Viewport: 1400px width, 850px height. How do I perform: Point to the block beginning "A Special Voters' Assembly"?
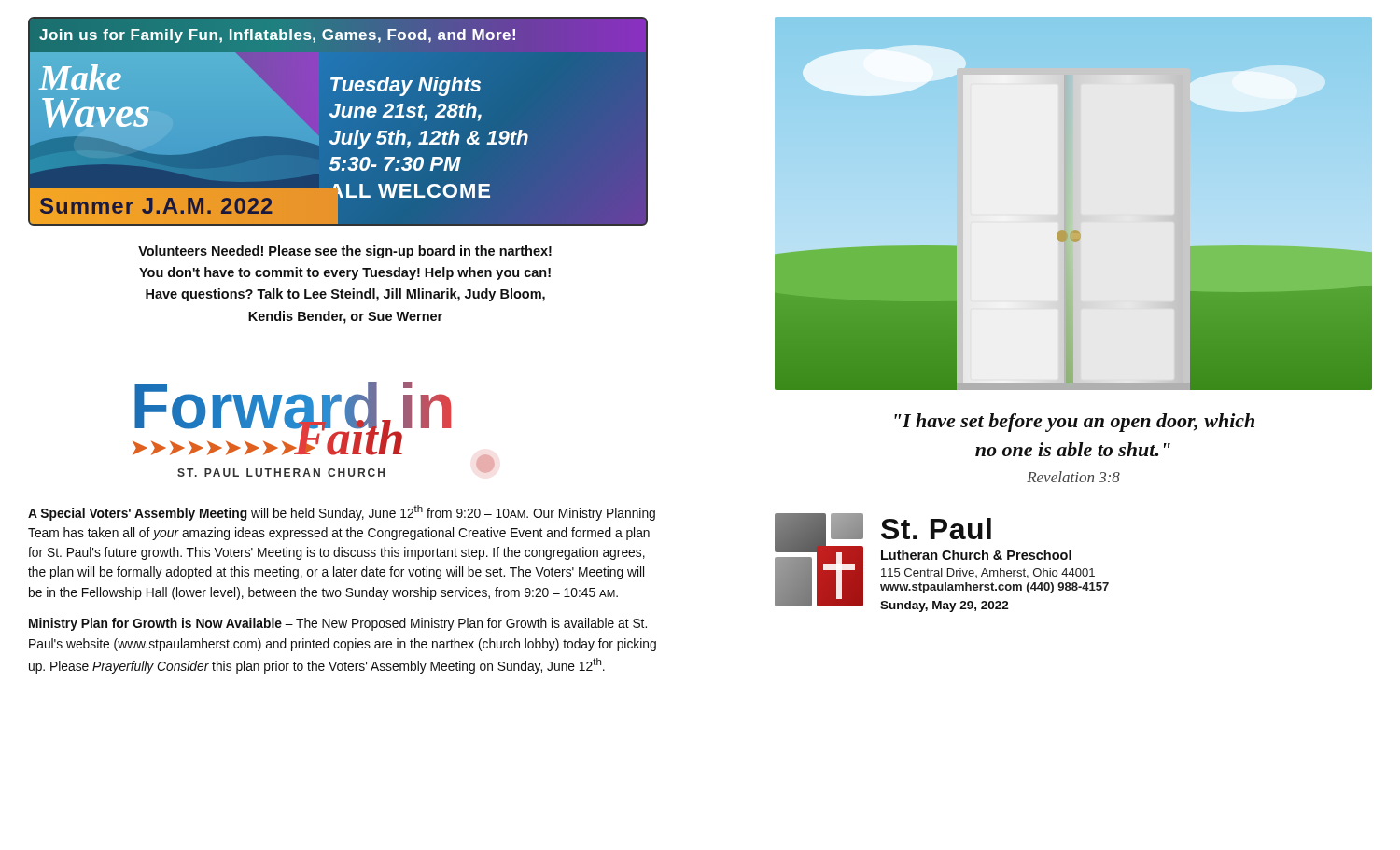tap(342, 551)
